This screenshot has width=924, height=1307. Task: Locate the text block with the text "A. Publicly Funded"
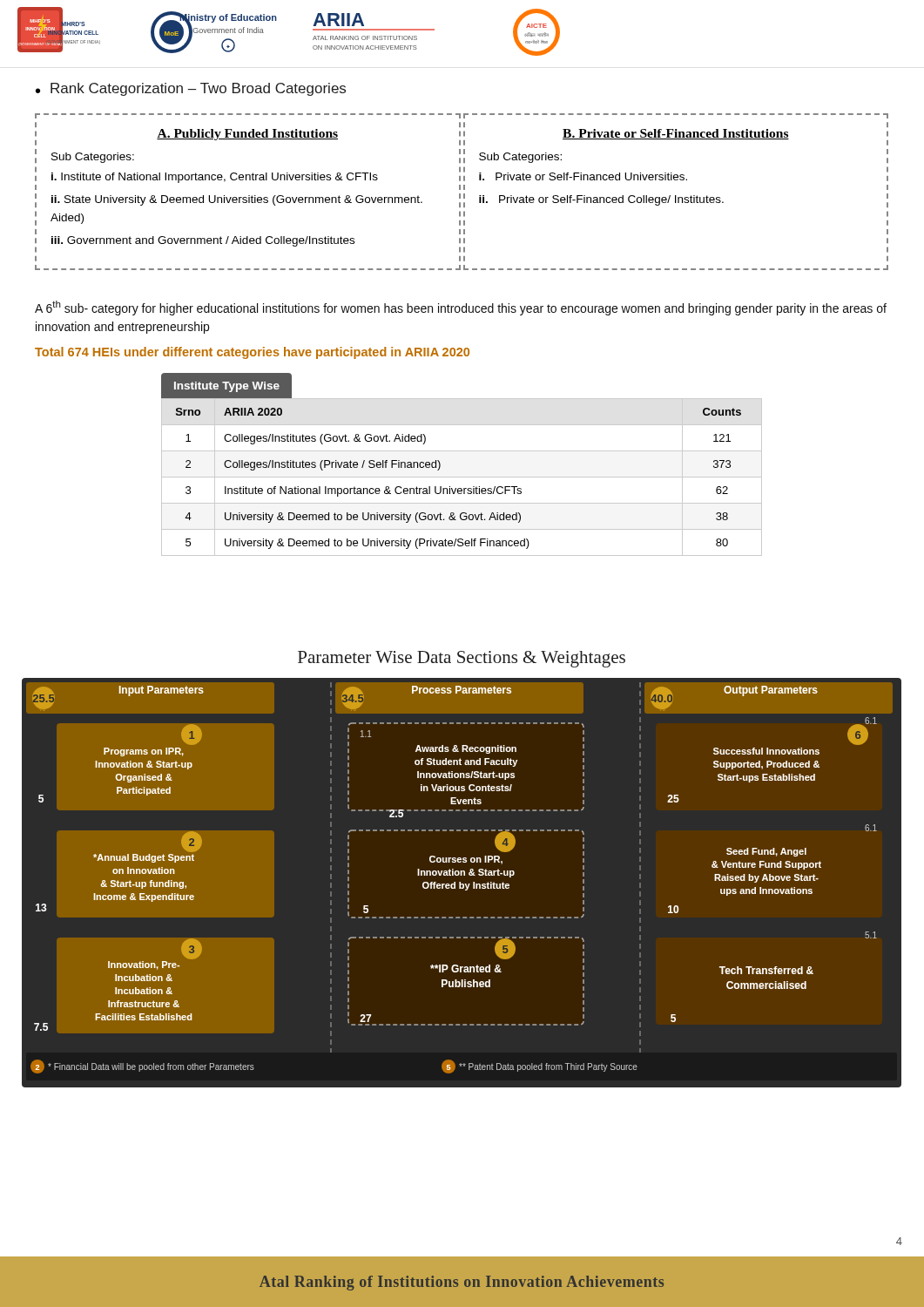coord(248,187)
